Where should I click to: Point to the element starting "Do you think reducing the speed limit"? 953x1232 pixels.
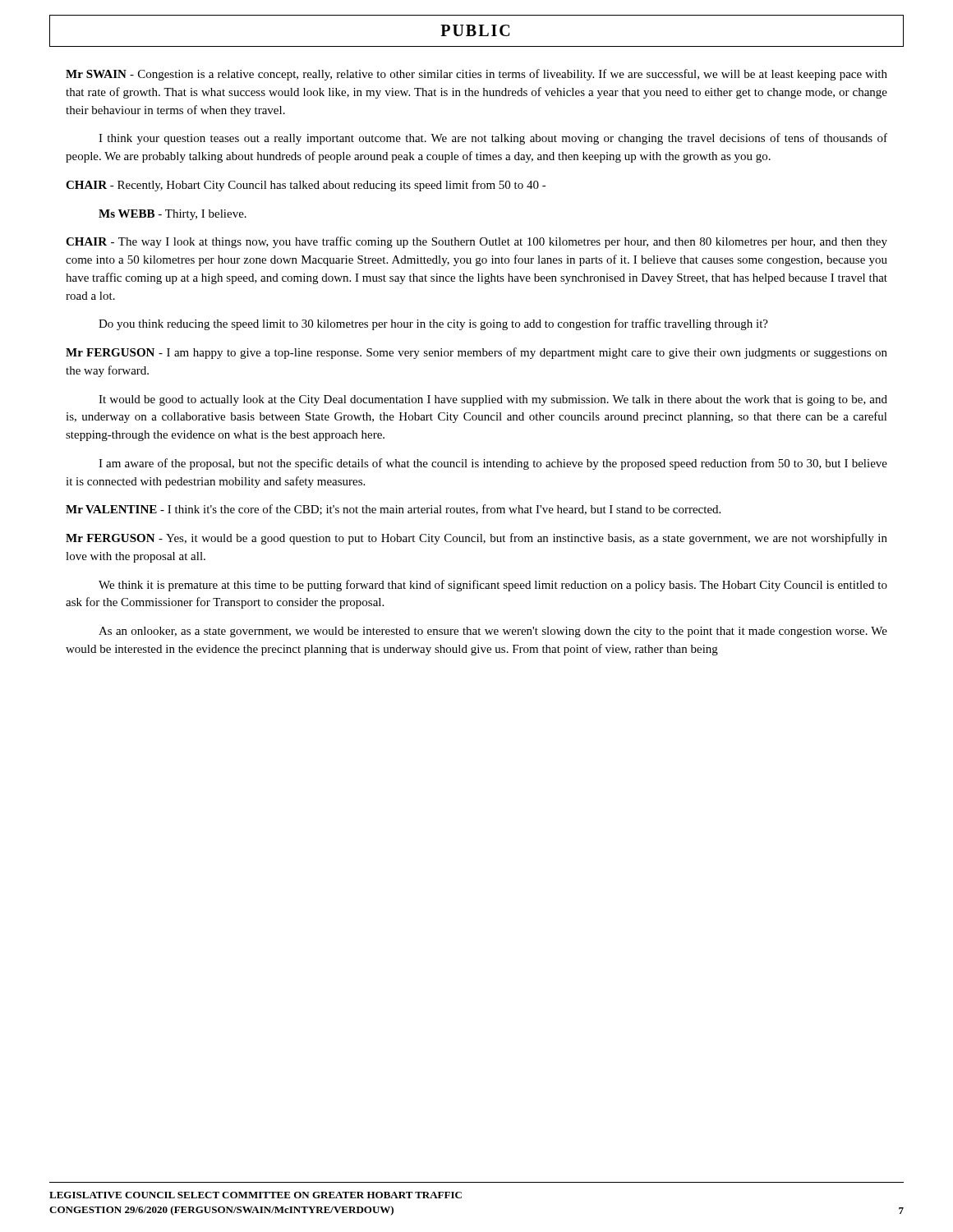point(476,325)
